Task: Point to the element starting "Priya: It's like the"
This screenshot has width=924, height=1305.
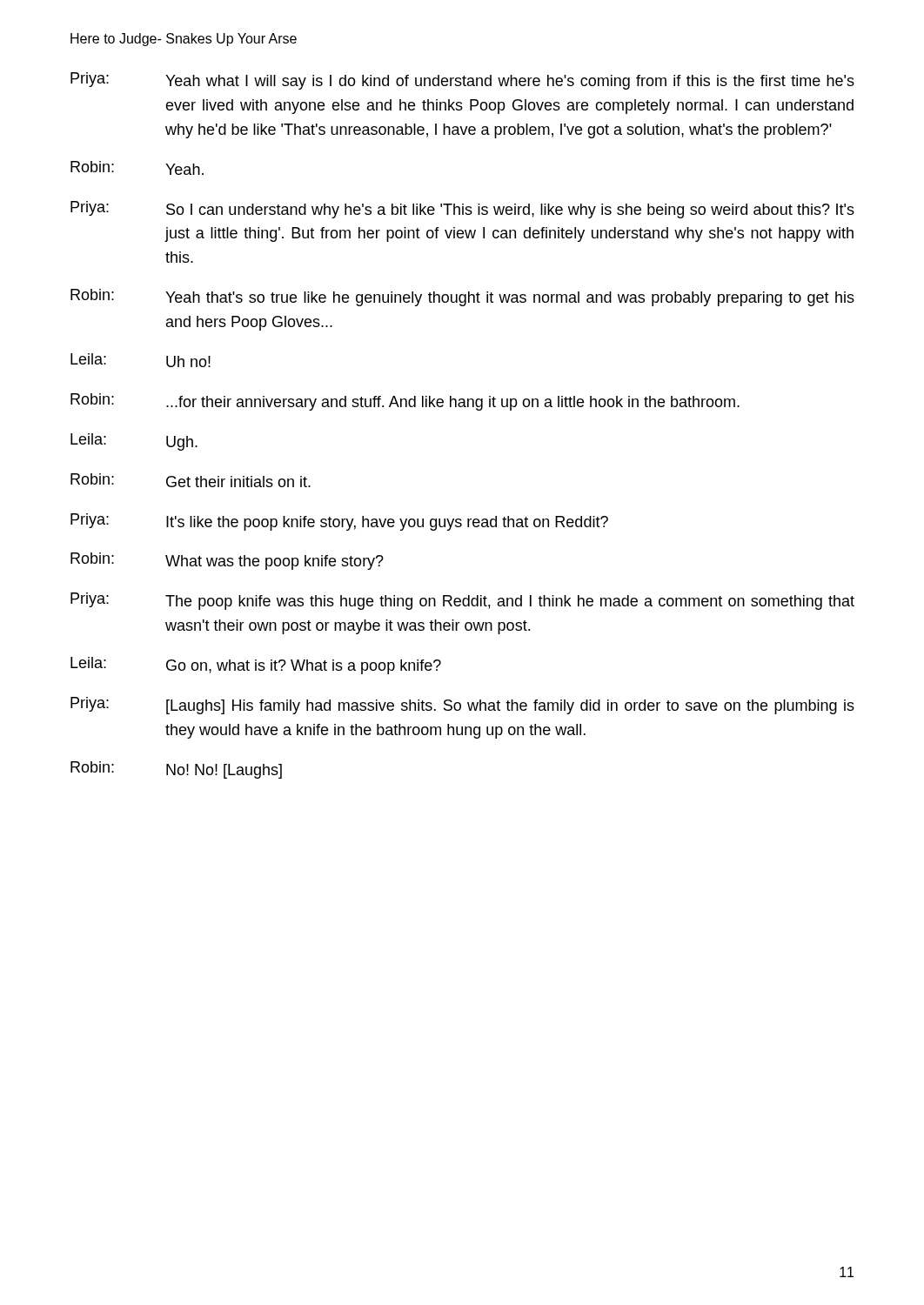Action: pos(462,522)
